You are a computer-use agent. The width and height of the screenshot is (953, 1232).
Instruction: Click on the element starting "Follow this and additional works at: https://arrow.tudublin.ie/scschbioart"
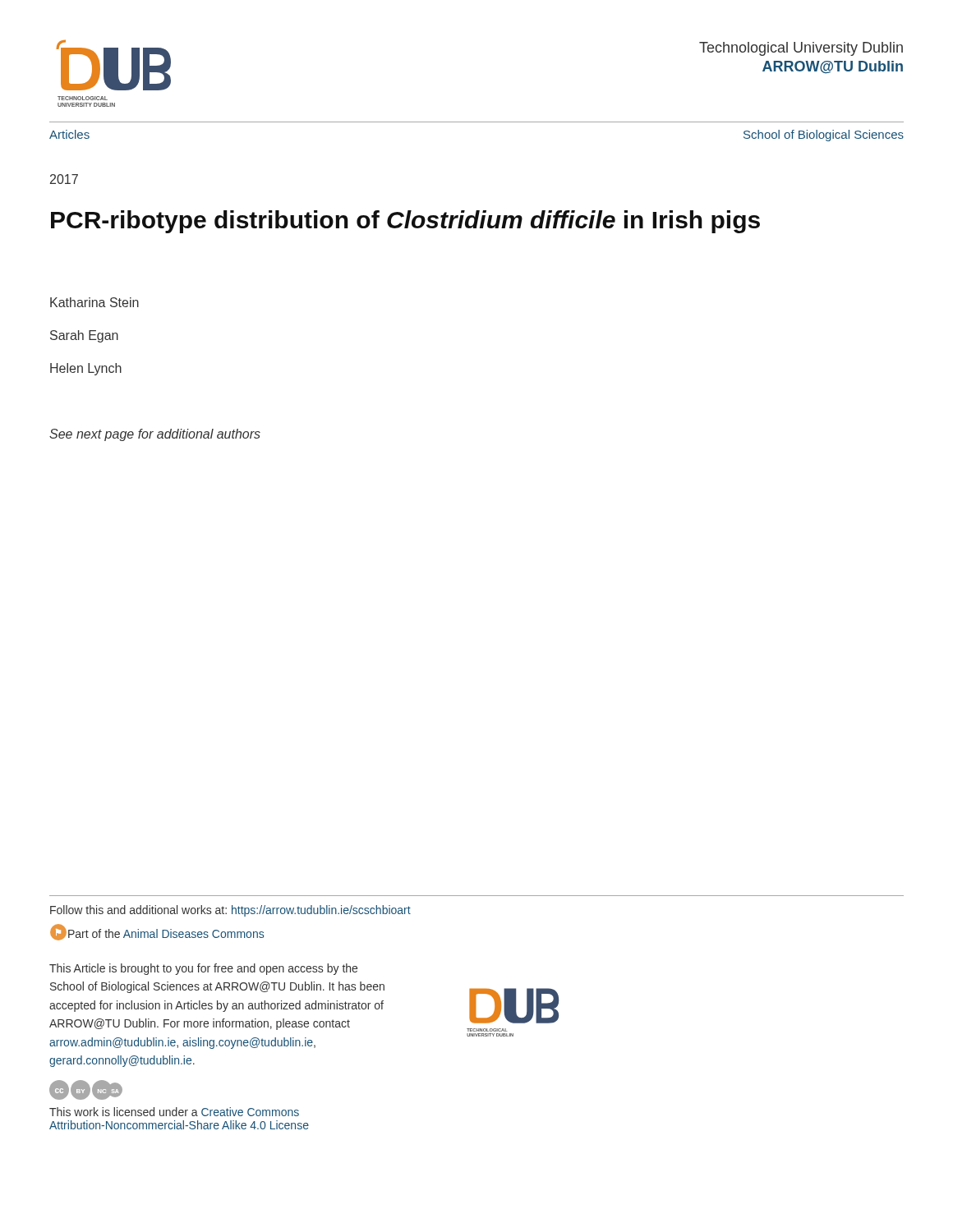(230, 910)
